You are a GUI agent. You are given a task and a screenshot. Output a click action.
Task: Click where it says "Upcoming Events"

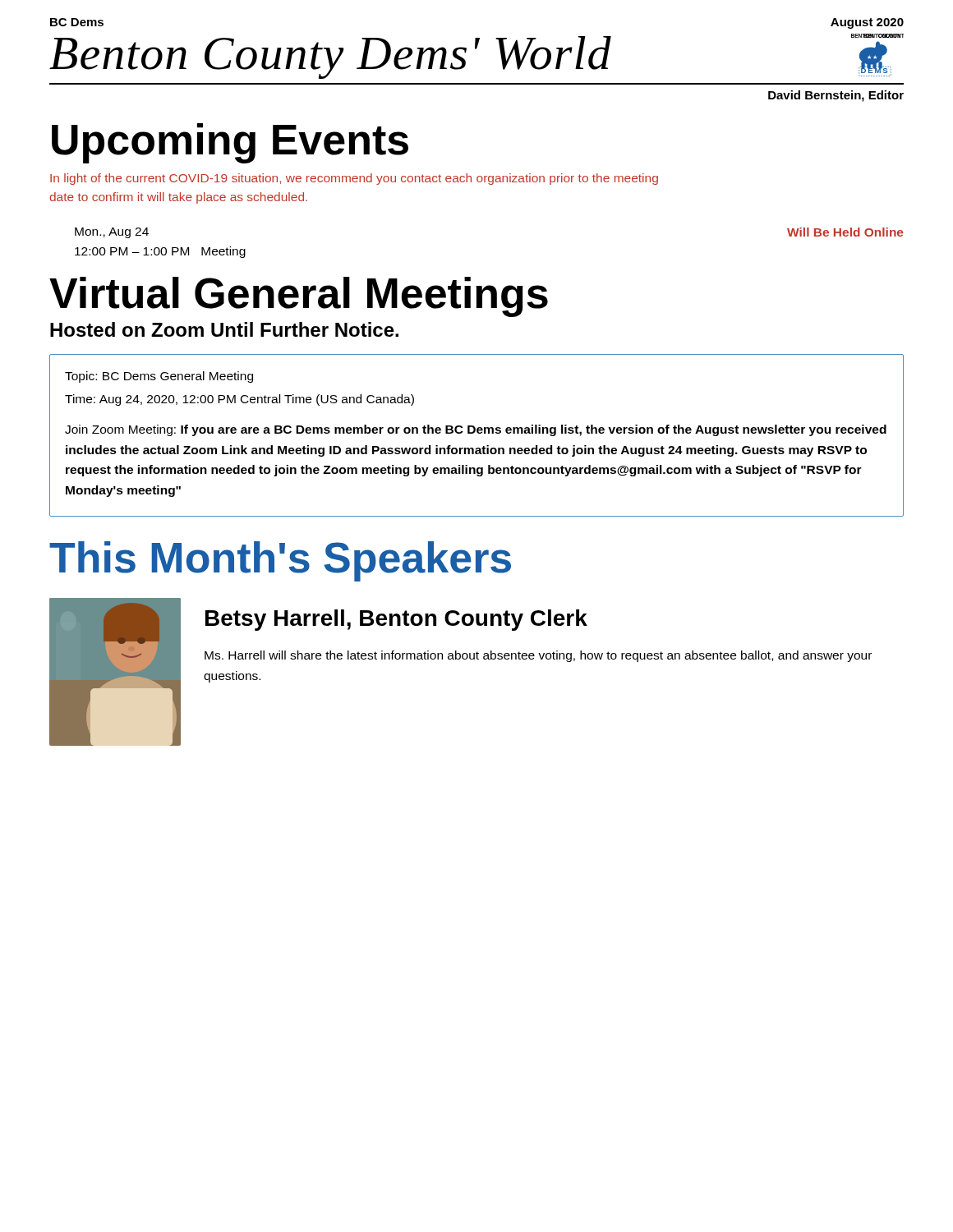[230, 140]
